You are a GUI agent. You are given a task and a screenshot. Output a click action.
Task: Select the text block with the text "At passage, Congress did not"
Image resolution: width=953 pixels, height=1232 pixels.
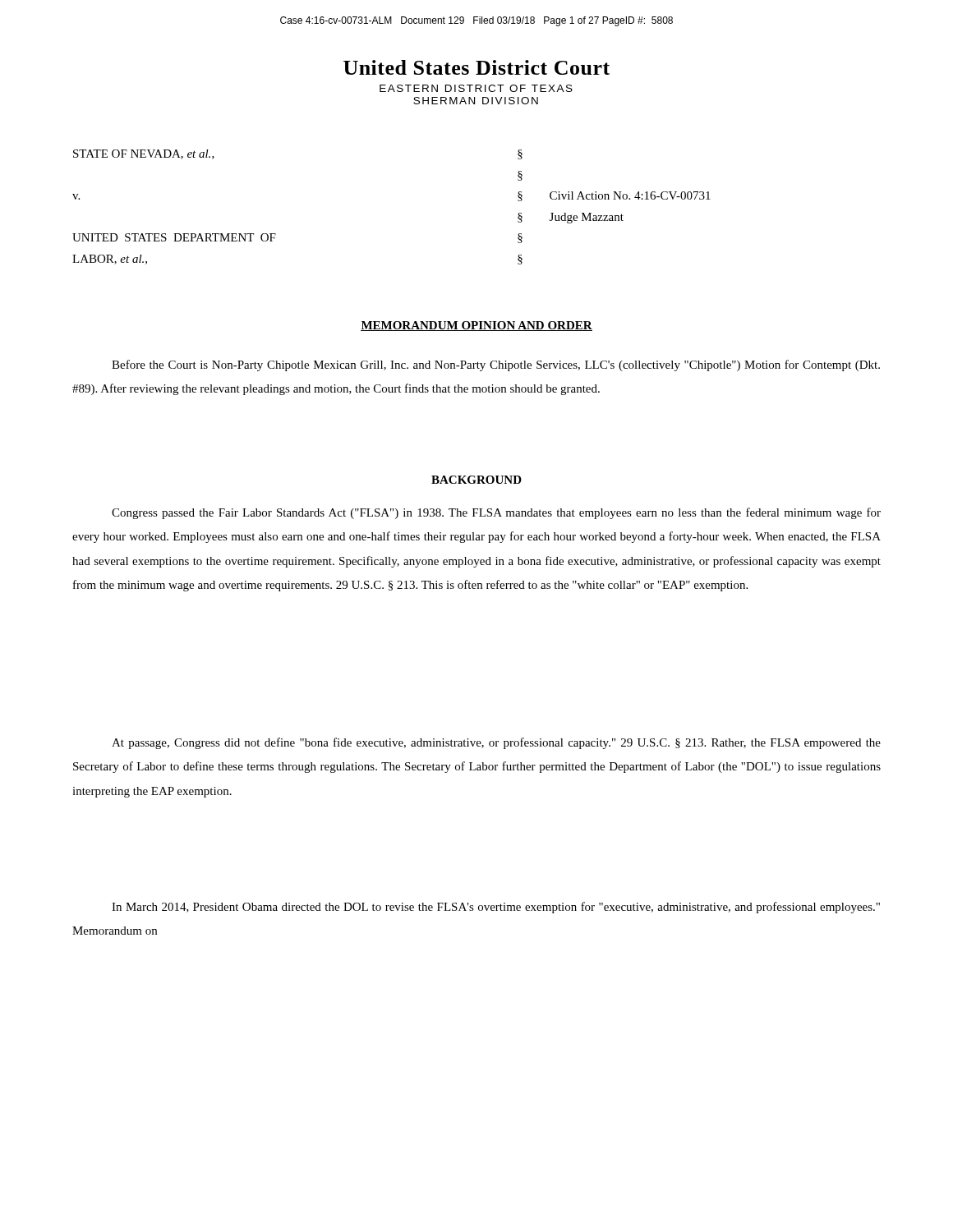[x=476, y=767]
